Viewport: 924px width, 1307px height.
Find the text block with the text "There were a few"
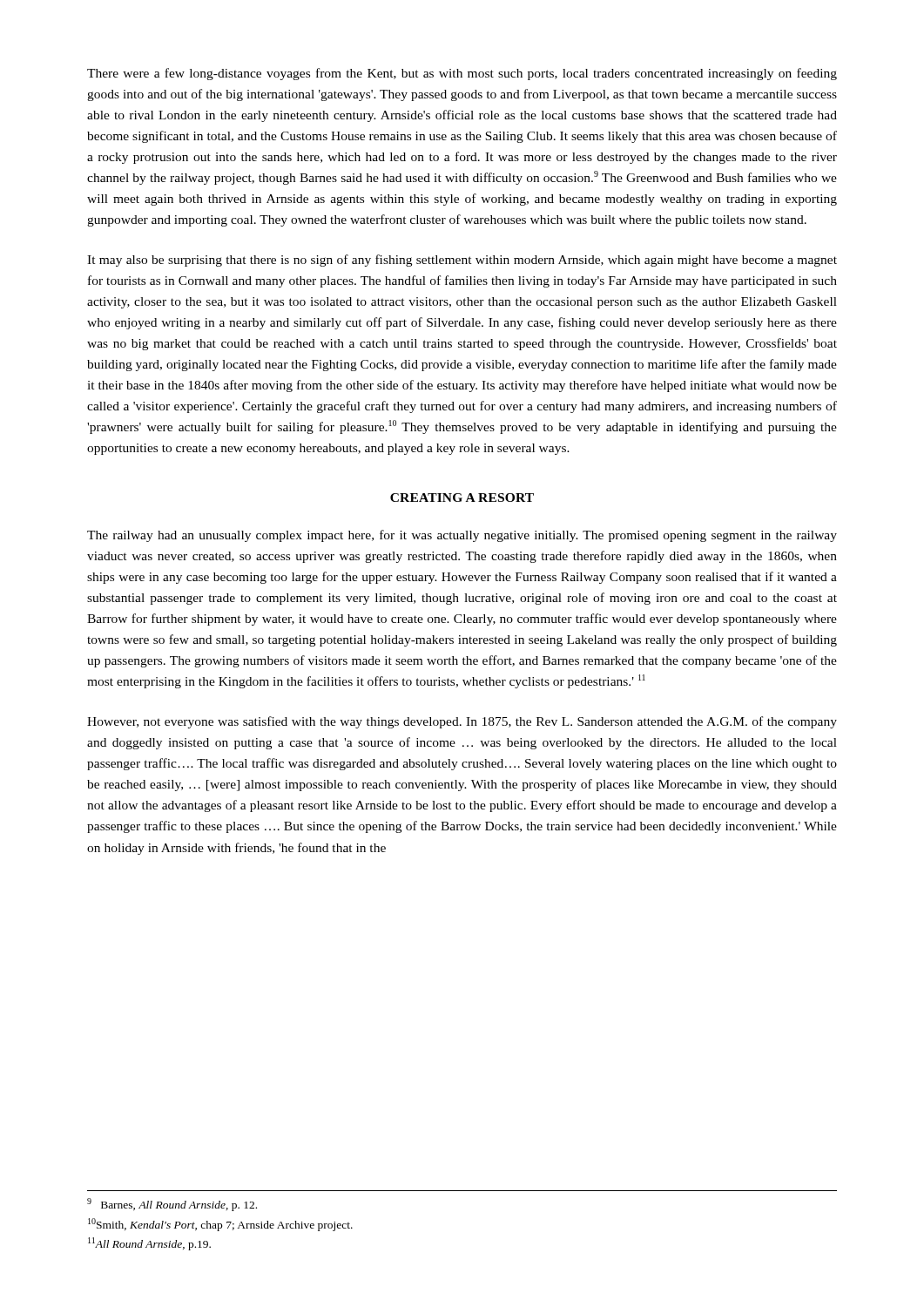point(462,146)
